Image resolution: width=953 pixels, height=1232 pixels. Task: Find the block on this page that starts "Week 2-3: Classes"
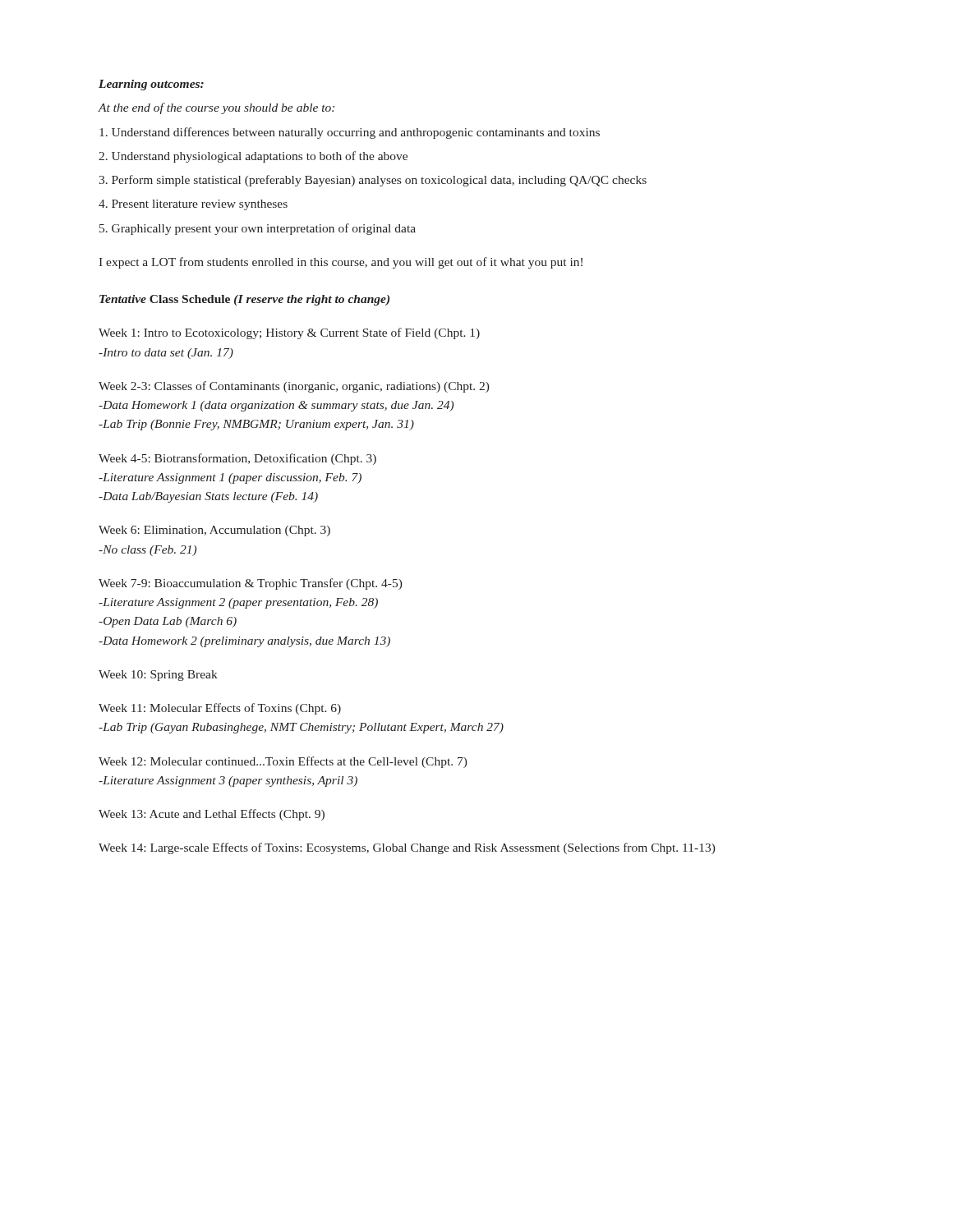(294, 387)
